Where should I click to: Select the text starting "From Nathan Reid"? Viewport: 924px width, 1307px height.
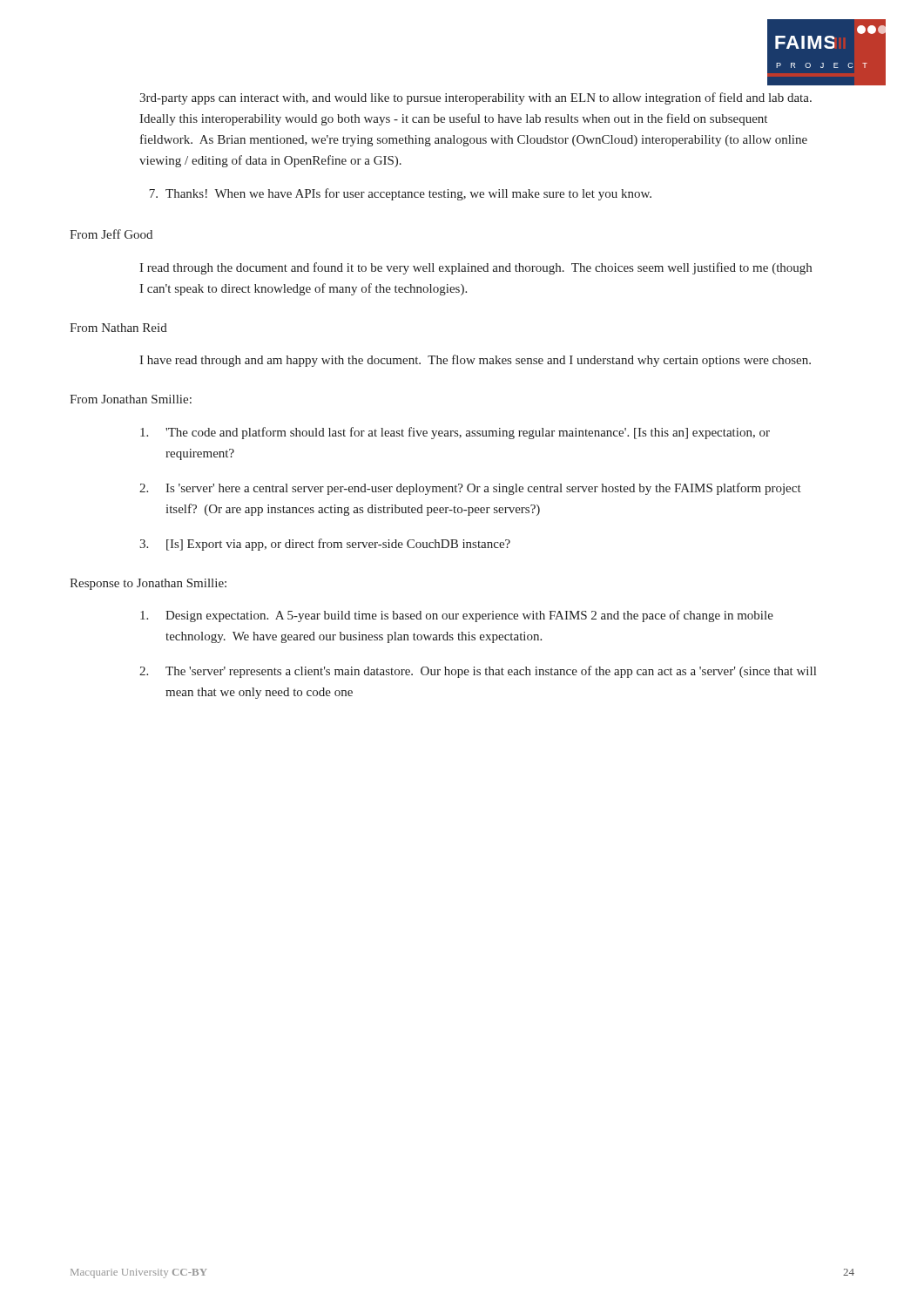pos(118,327)
